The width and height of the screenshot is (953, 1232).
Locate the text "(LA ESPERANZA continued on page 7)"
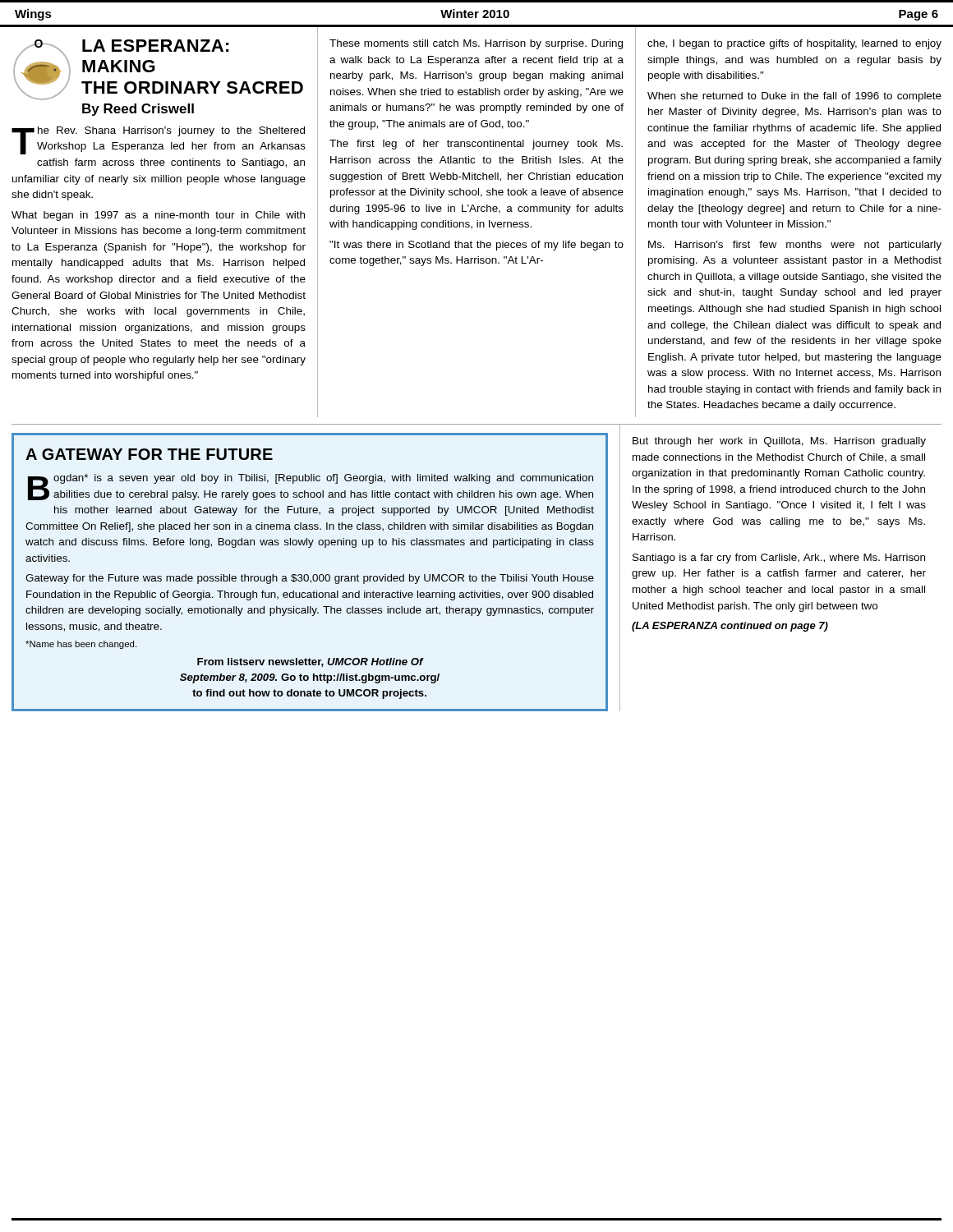coord(730,626)
